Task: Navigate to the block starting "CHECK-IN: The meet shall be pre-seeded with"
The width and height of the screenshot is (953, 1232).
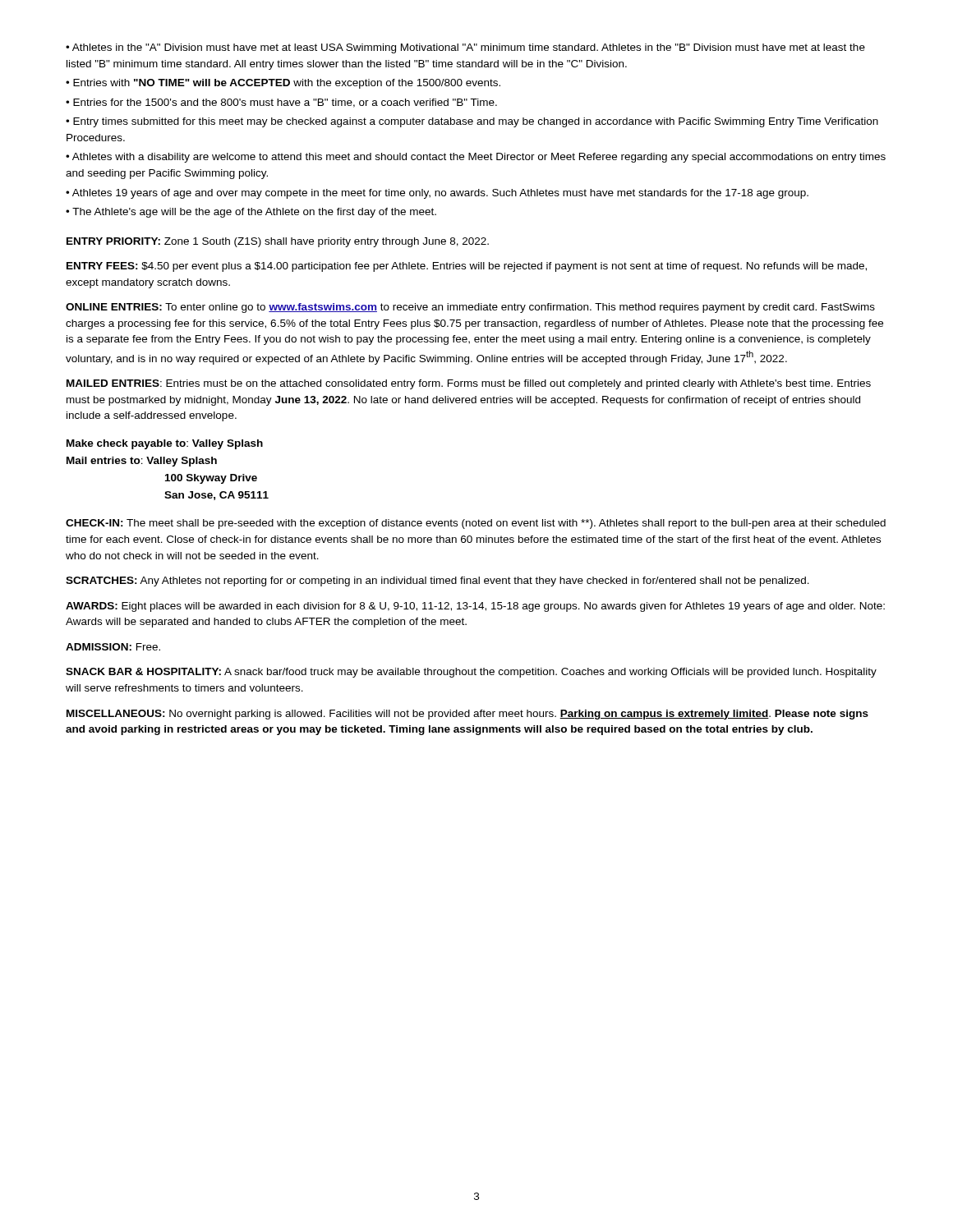Action: 476,539
